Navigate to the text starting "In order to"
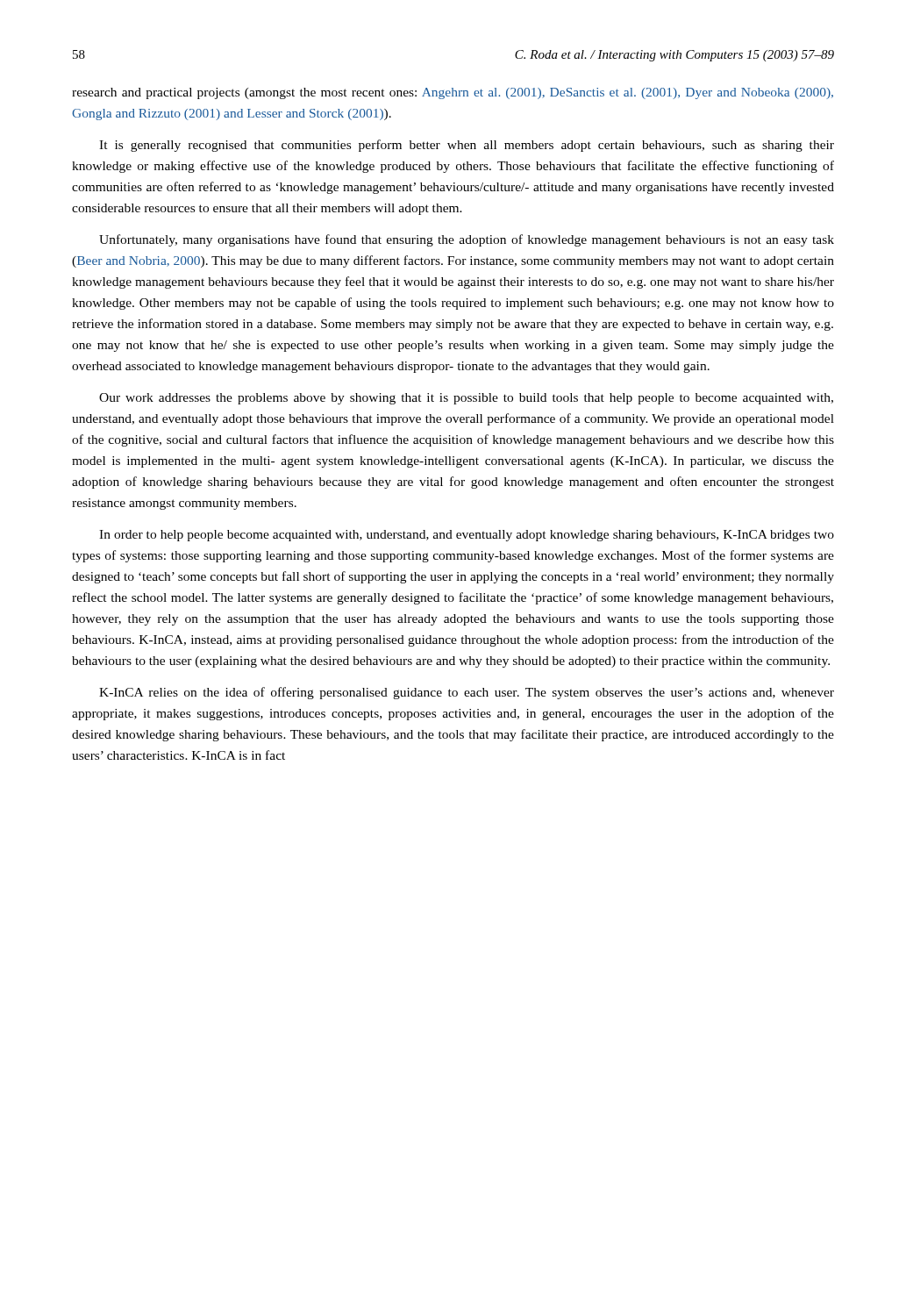906x1316 pixels. pos(453,598)
